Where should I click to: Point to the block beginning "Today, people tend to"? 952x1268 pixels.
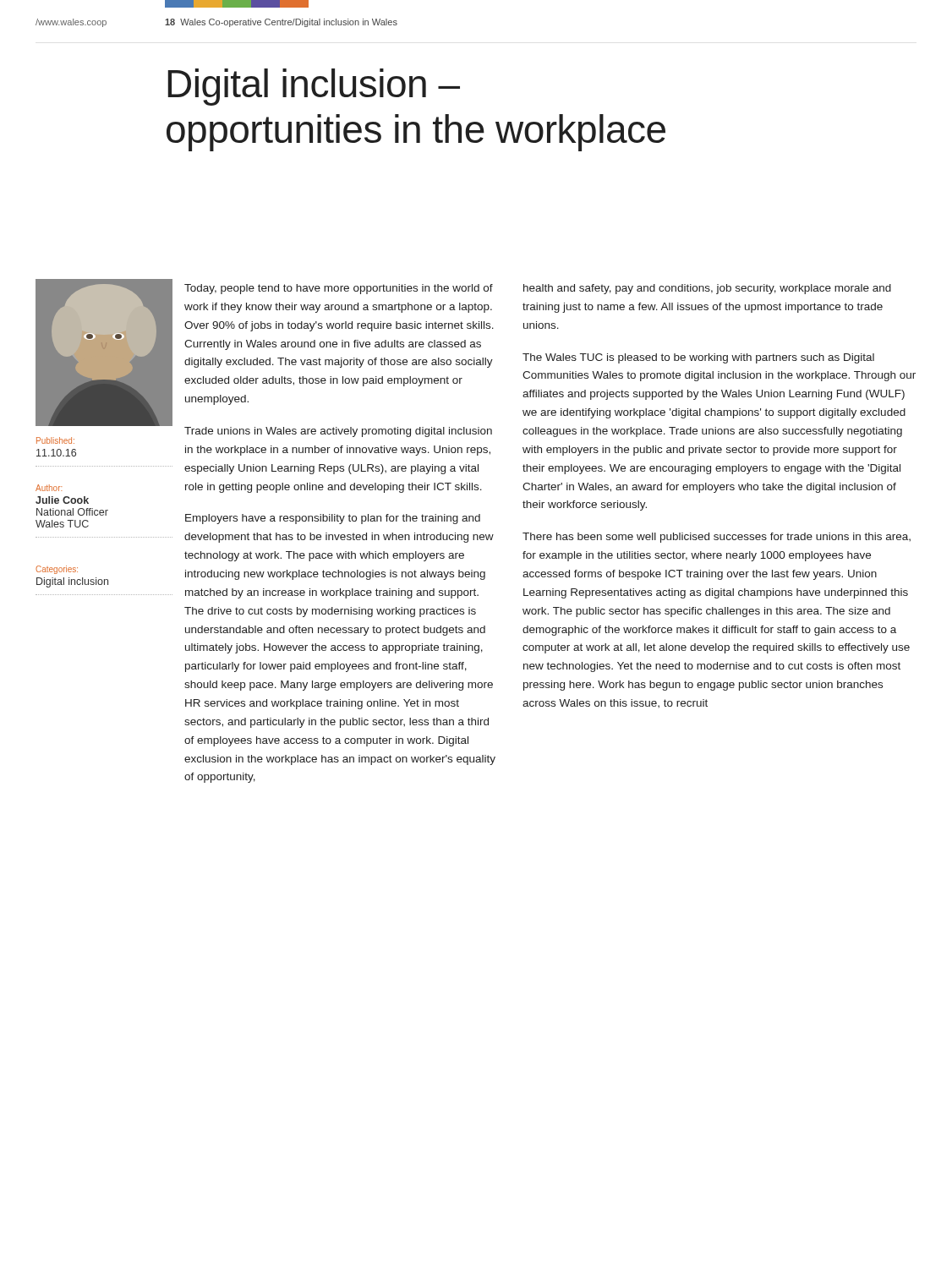340,344
